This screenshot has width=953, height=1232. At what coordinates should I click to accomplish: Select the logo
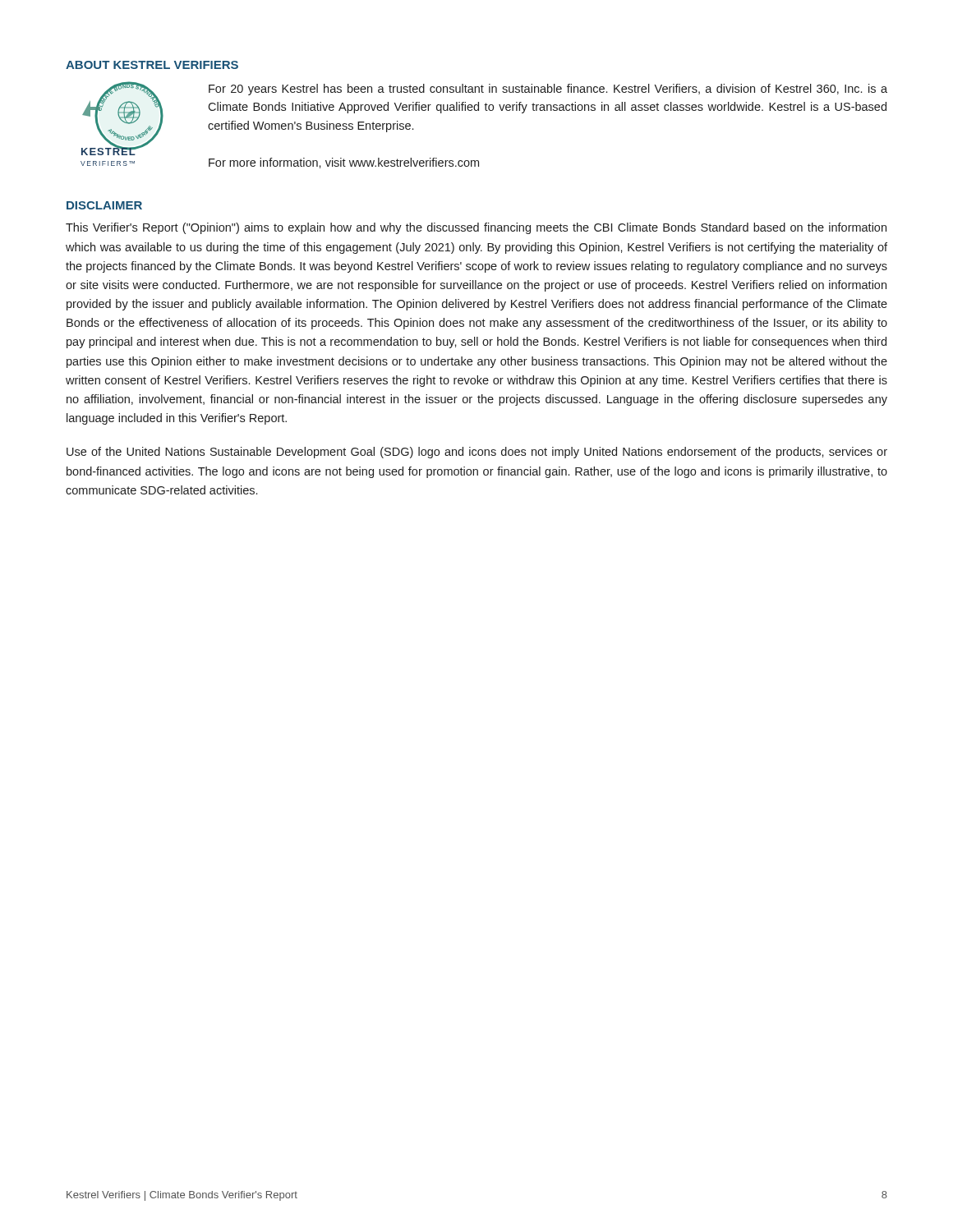[129, 125]
